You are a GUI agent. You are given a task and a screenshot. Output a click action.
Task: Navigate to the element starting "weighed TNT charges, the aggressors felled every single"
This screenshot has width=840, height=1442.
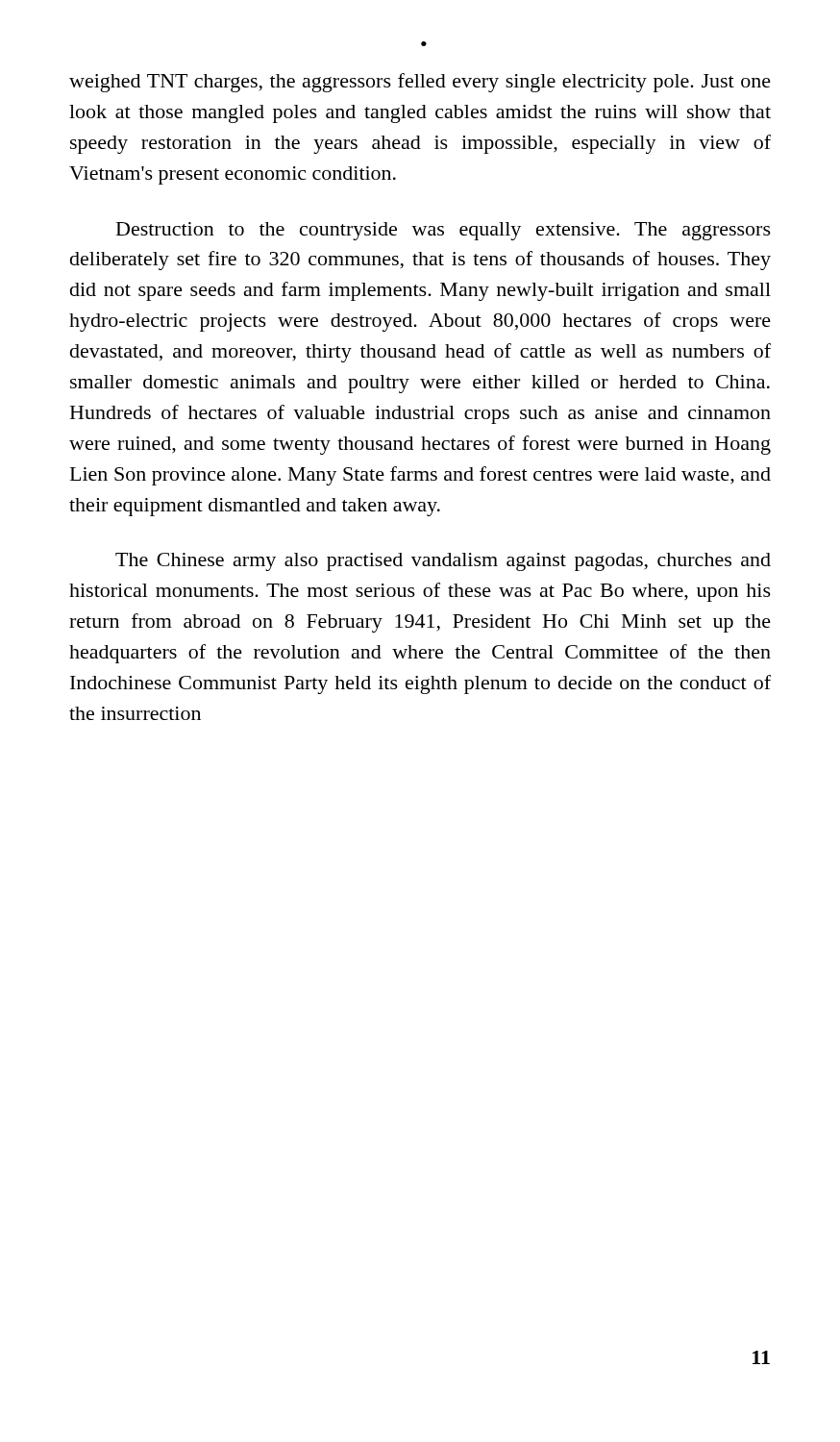[x=420, y=126]
